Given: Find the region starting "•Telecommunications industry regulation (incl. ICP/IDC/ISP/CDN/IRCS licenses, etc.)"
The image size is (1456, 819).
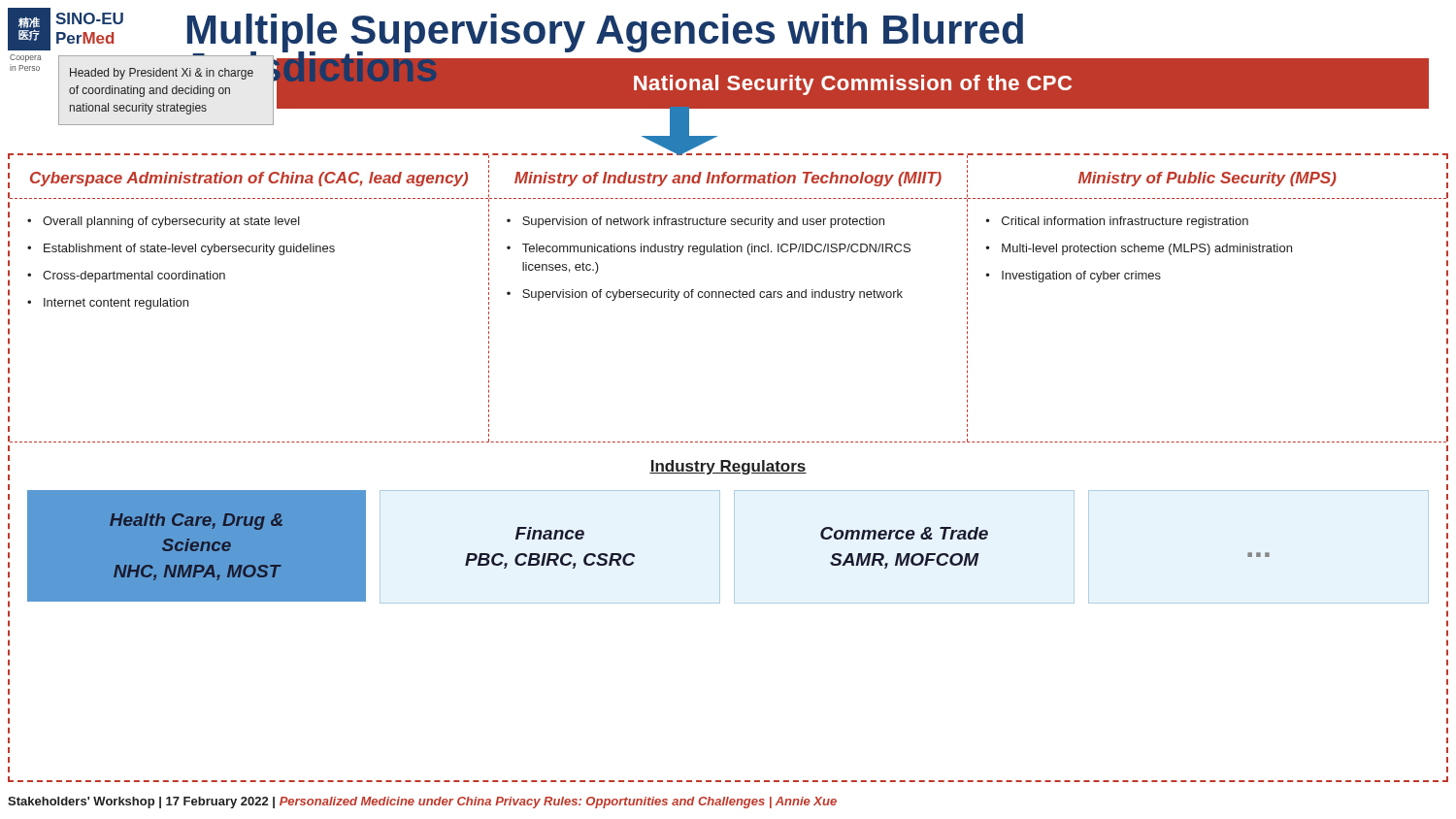Looking at the screenshot, I should tap(709, 256).
